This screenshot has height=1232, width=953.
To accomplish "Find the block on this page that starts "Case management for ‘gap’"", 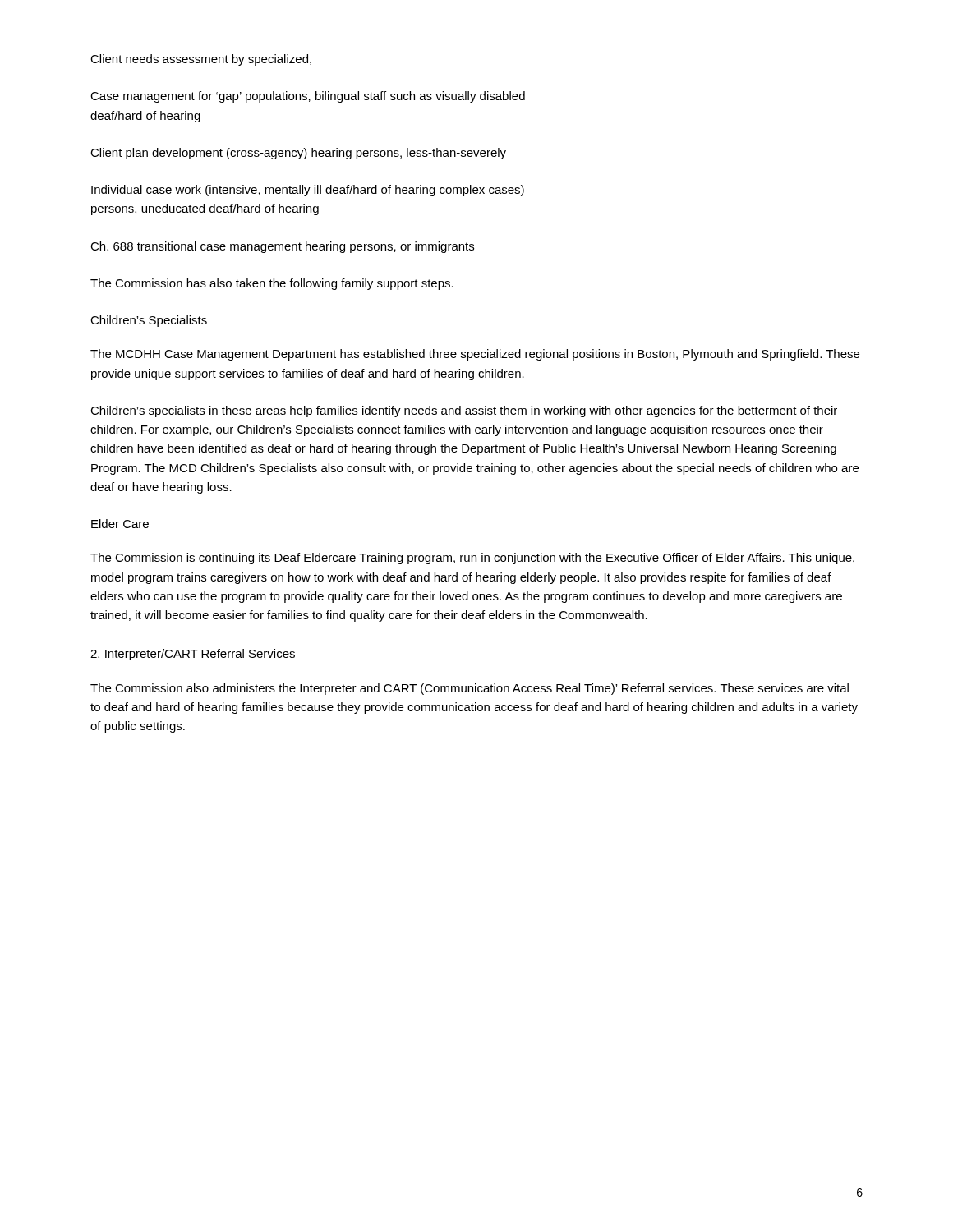I will [x=308, y=105].
